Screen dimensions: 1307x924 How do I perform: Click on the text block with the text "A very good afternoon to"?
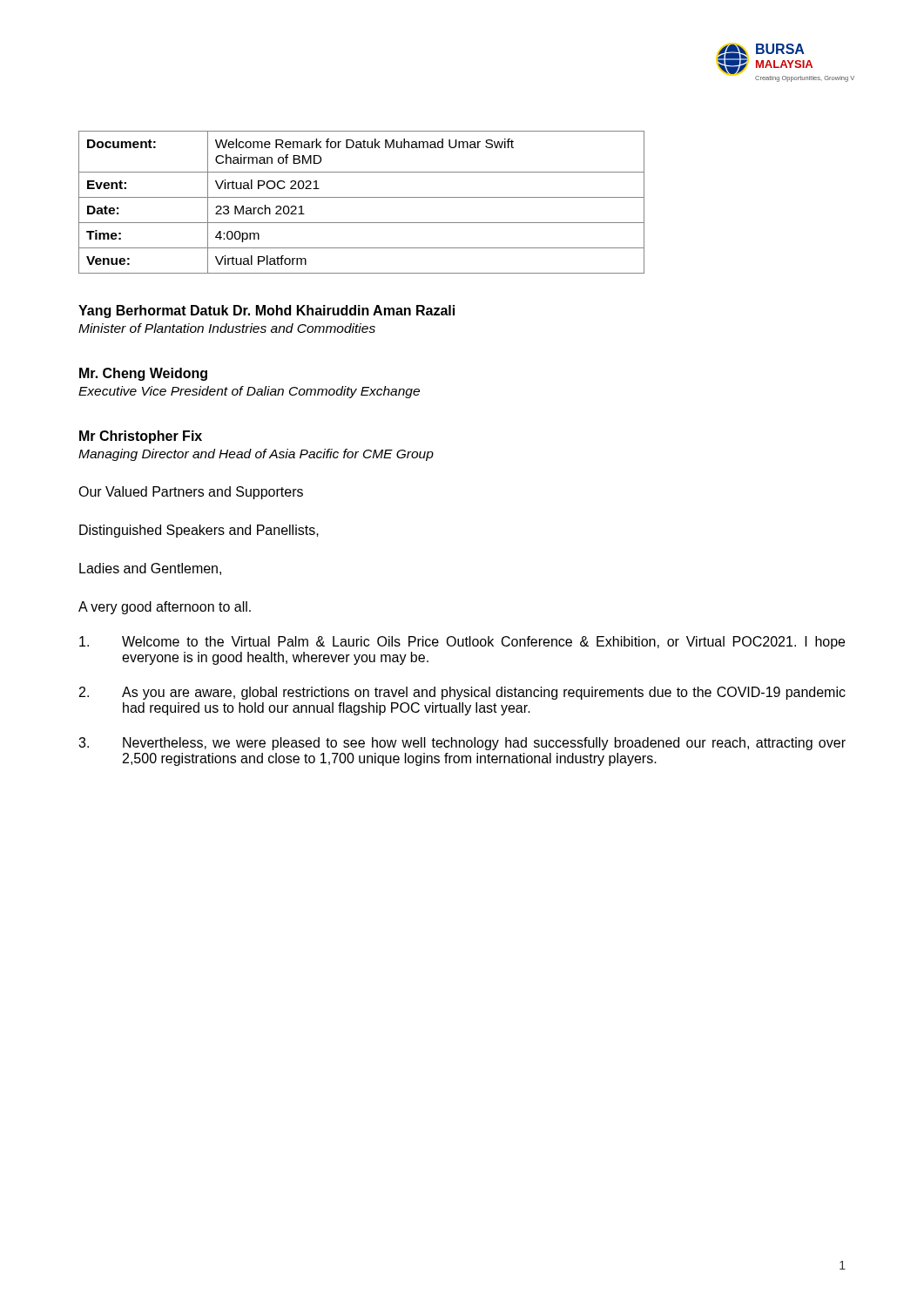165,607
